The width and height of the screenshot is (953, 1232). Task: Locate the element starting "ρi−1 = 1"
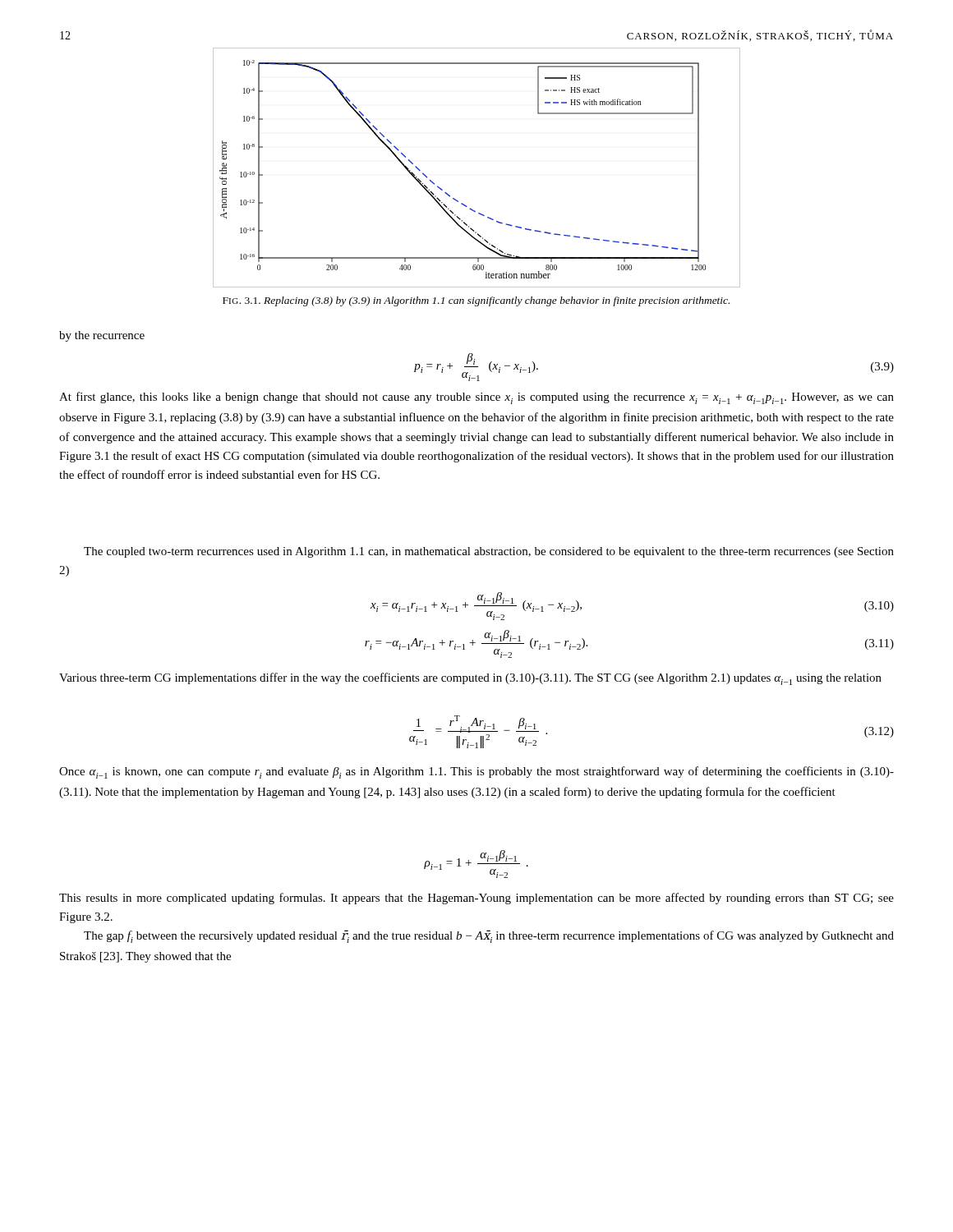pyautogui.click(x=476, y=864)
